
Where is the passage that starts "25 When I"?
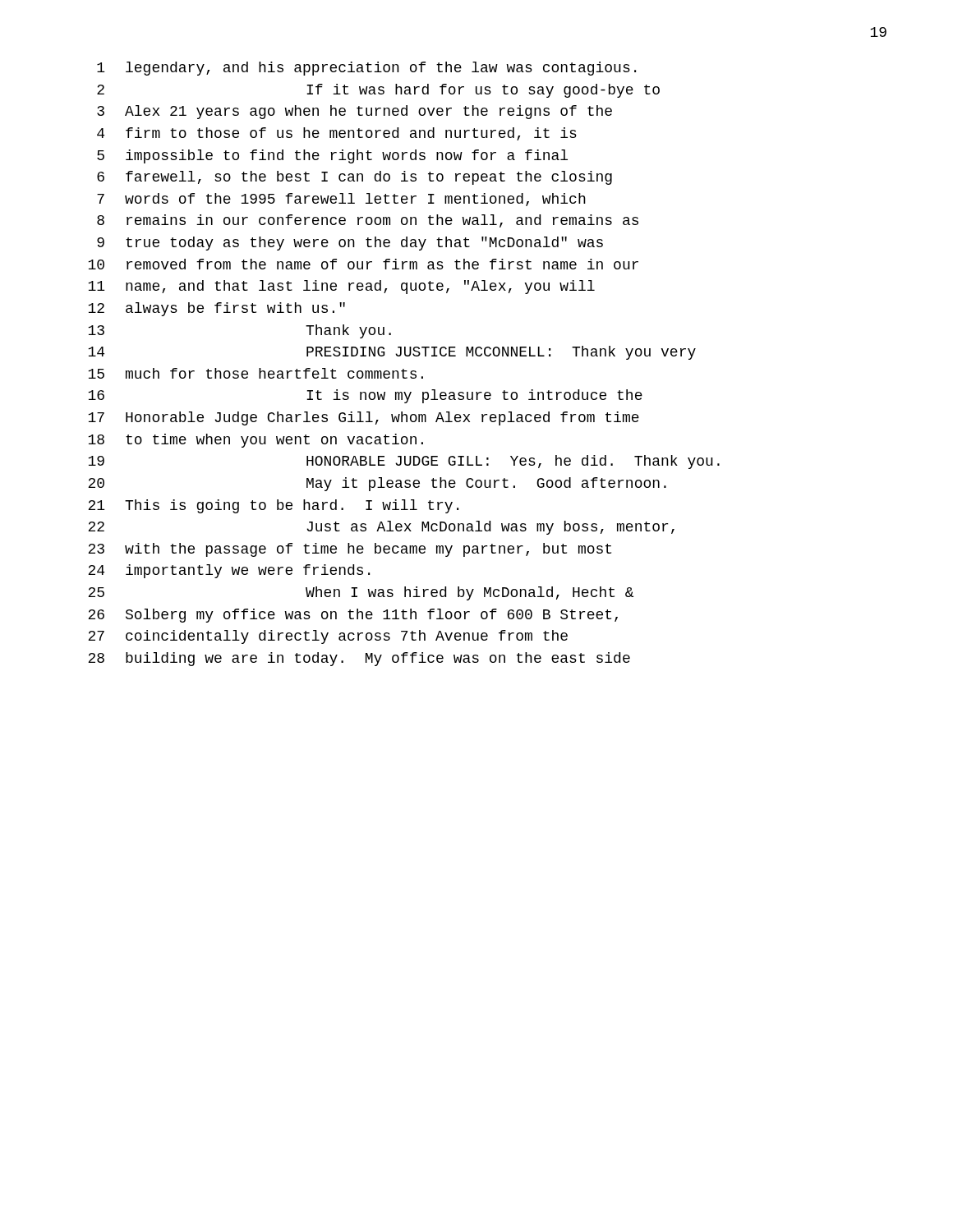tap(476, 593)
